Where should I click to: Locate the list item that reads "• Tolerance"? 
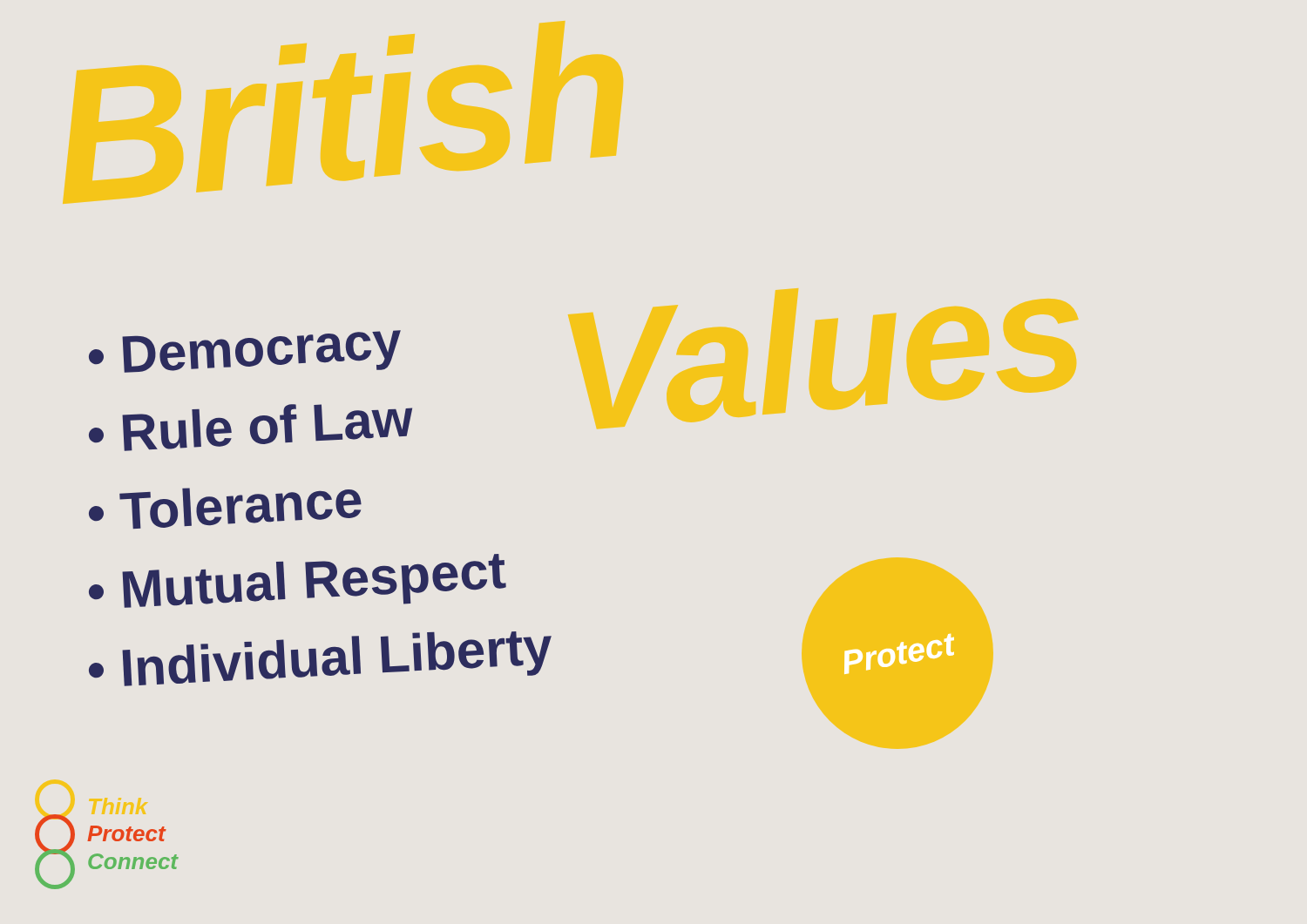225,506
